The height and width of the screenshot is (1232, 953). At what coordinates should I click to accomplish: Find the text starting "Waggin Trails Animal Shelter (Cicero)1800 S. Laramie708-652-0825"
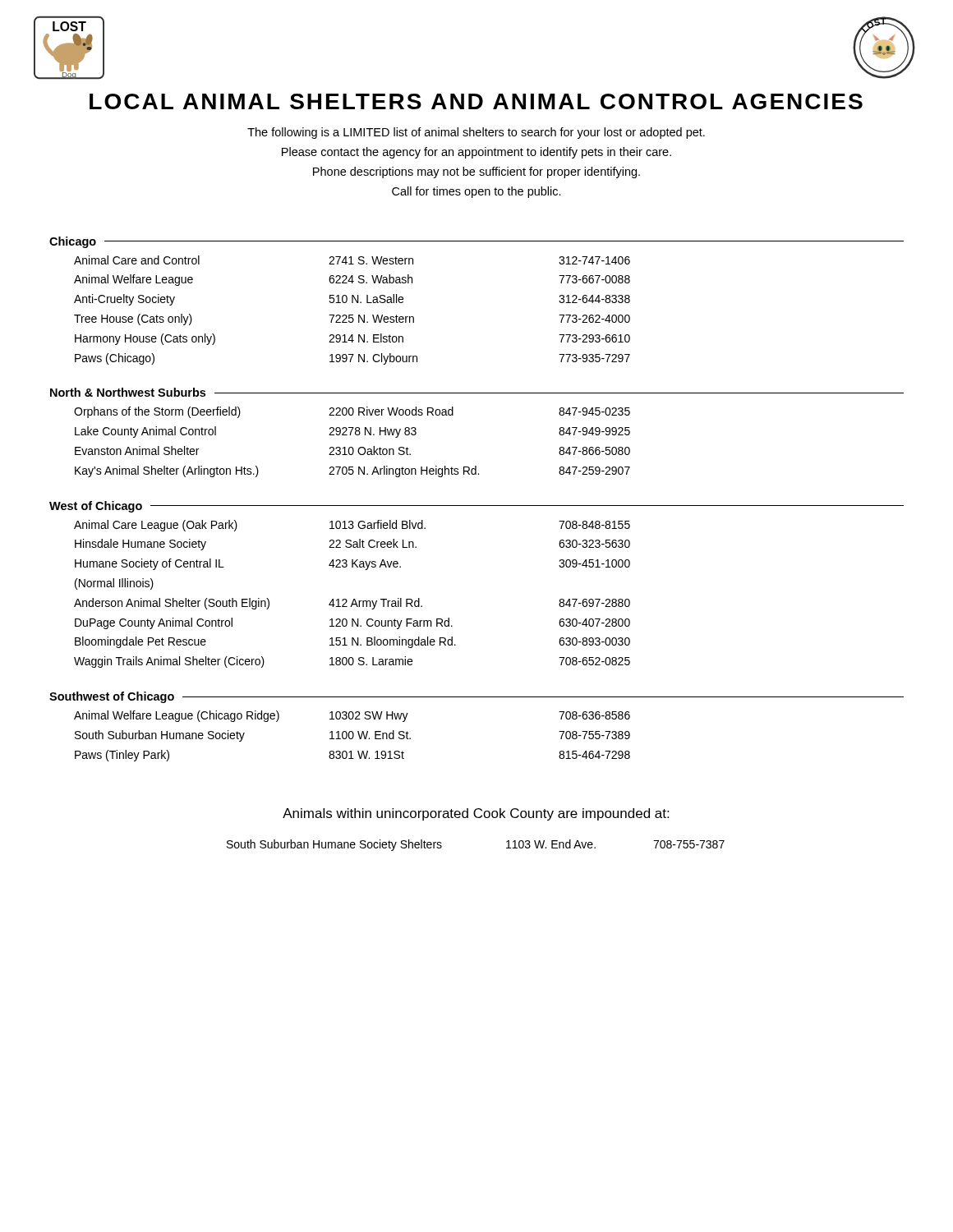382,662
